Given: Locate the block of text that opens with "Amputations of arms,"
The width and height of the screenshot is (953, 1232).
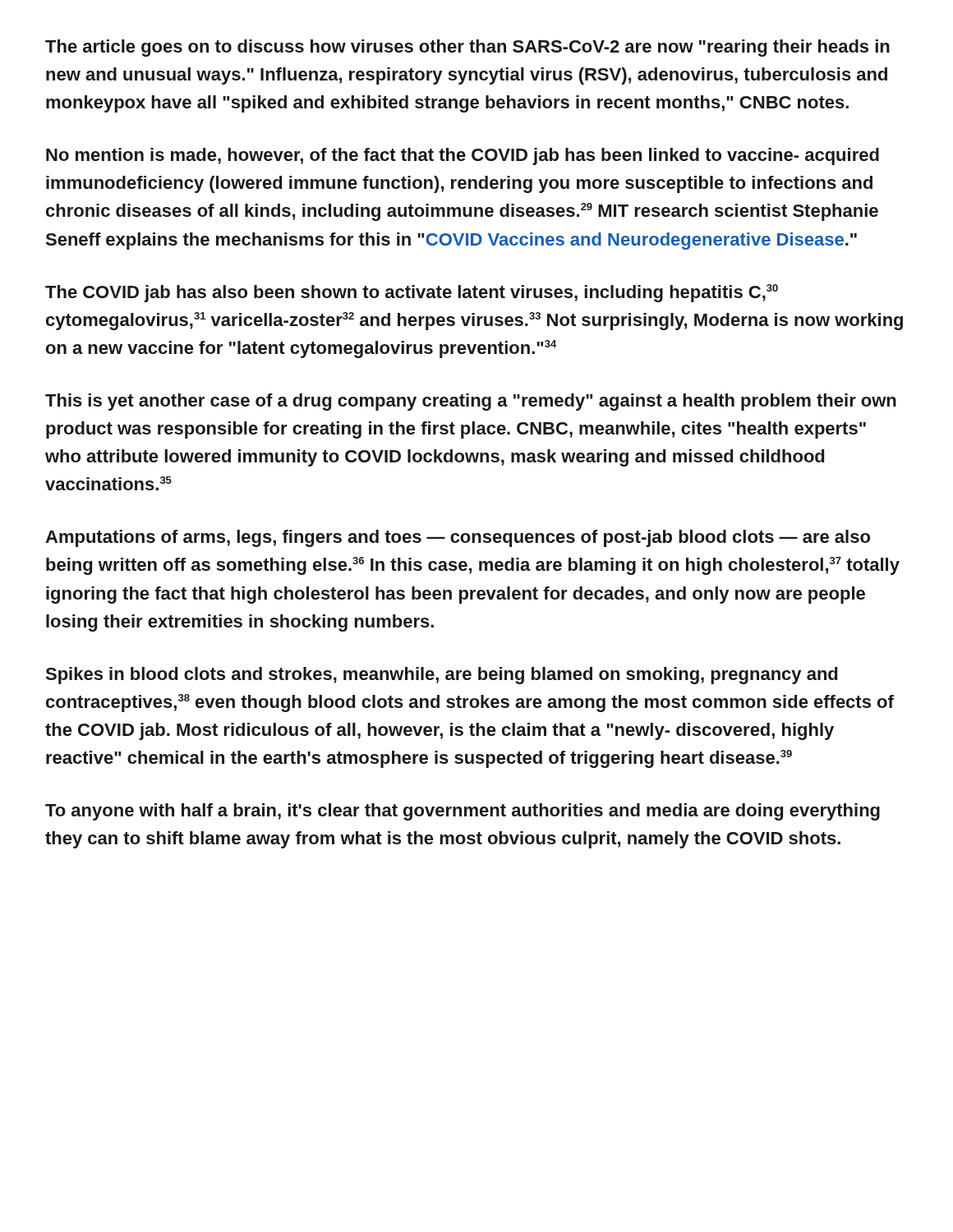Looking at the screenshot, I should (472, 579).
